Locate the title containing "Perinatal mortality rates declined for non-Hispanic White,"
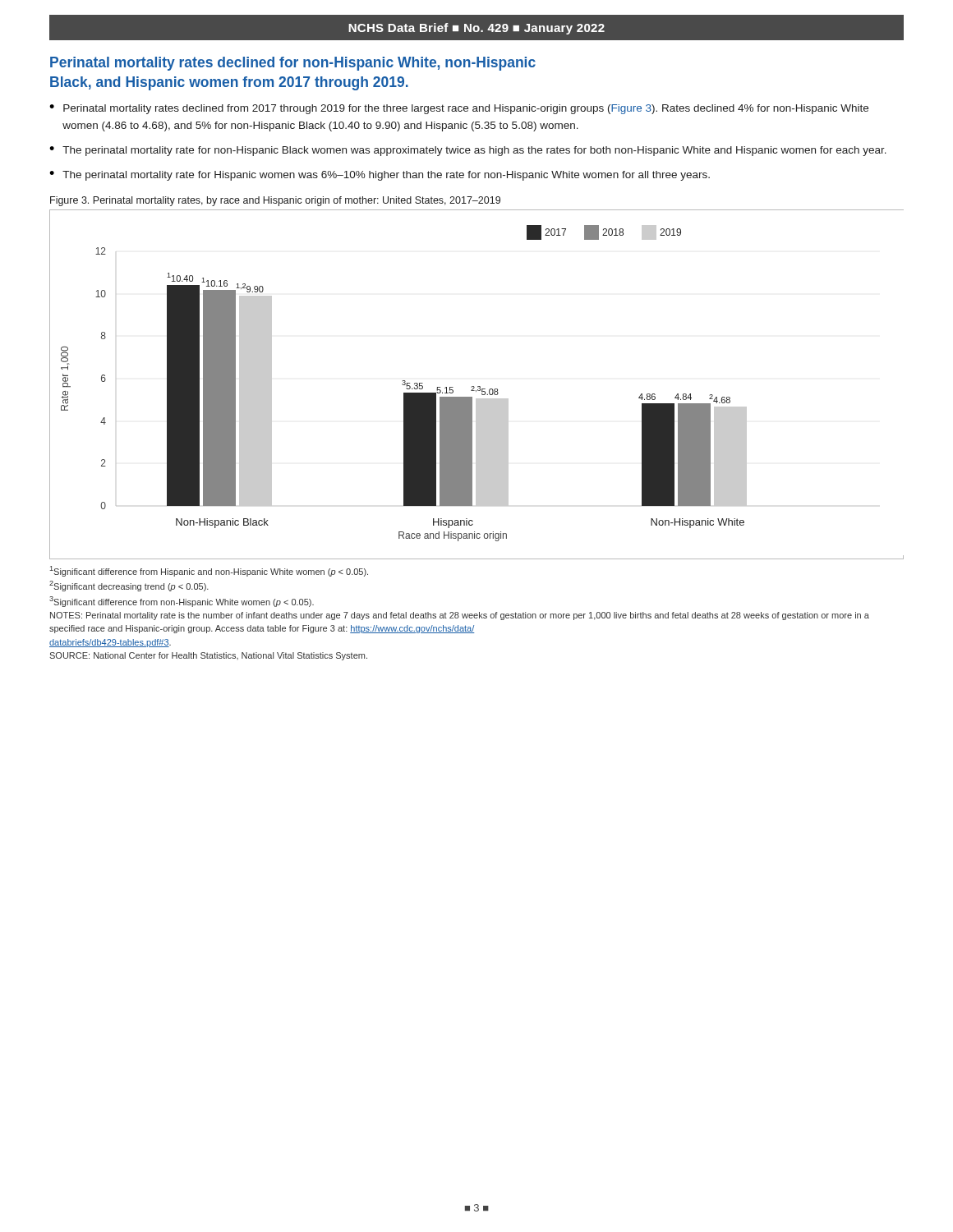The height and width of the screenshot is (1232, 953). 476,73
